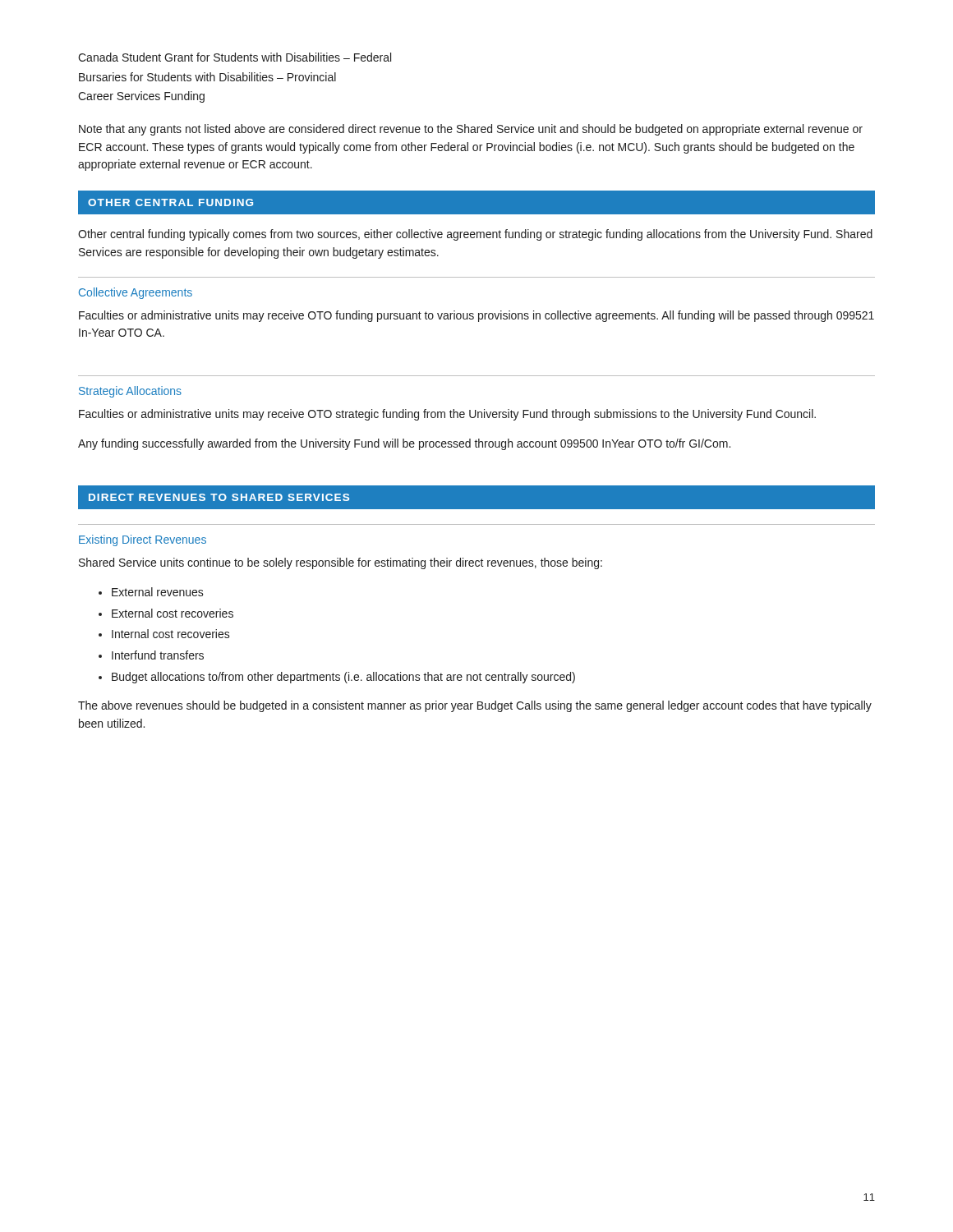The width and height of the screenshot is (953, 1232).
Task: Find "External revenues" on this page
Action: click(x=157, y=592)
